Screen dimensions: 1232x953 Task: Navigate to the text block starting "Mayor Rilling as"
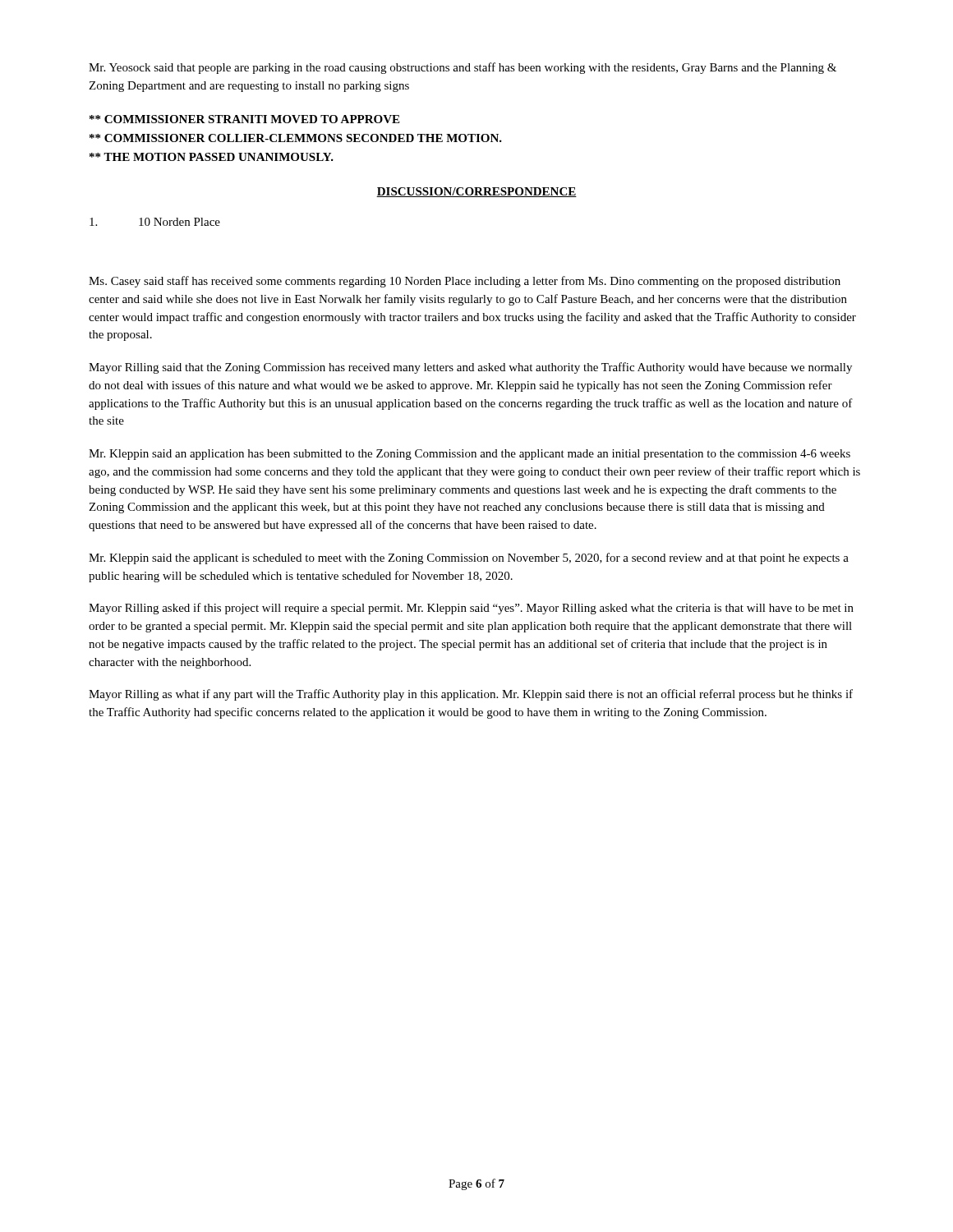(471, 703)
